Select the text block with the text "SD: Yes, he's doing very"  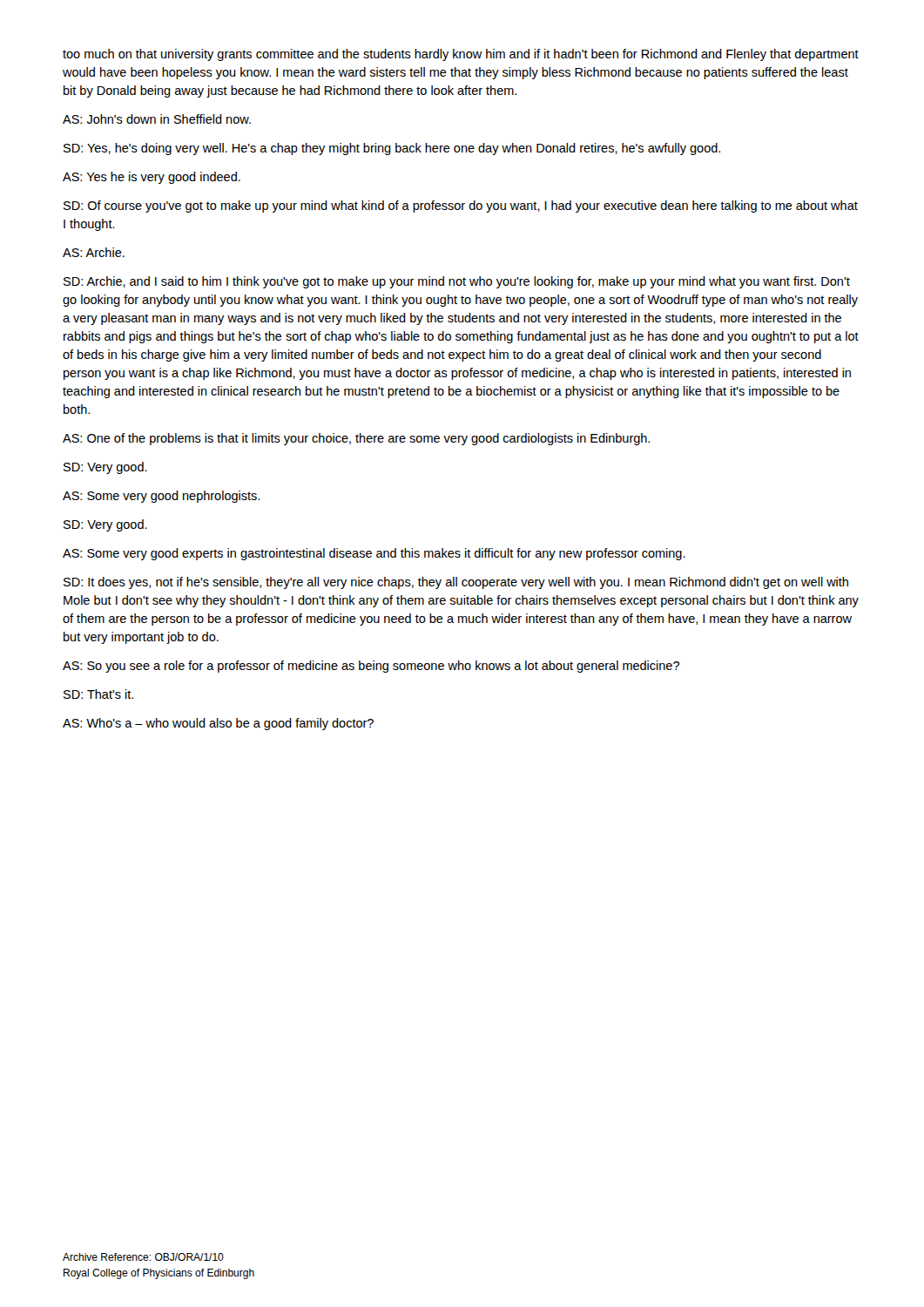(392, 148)
